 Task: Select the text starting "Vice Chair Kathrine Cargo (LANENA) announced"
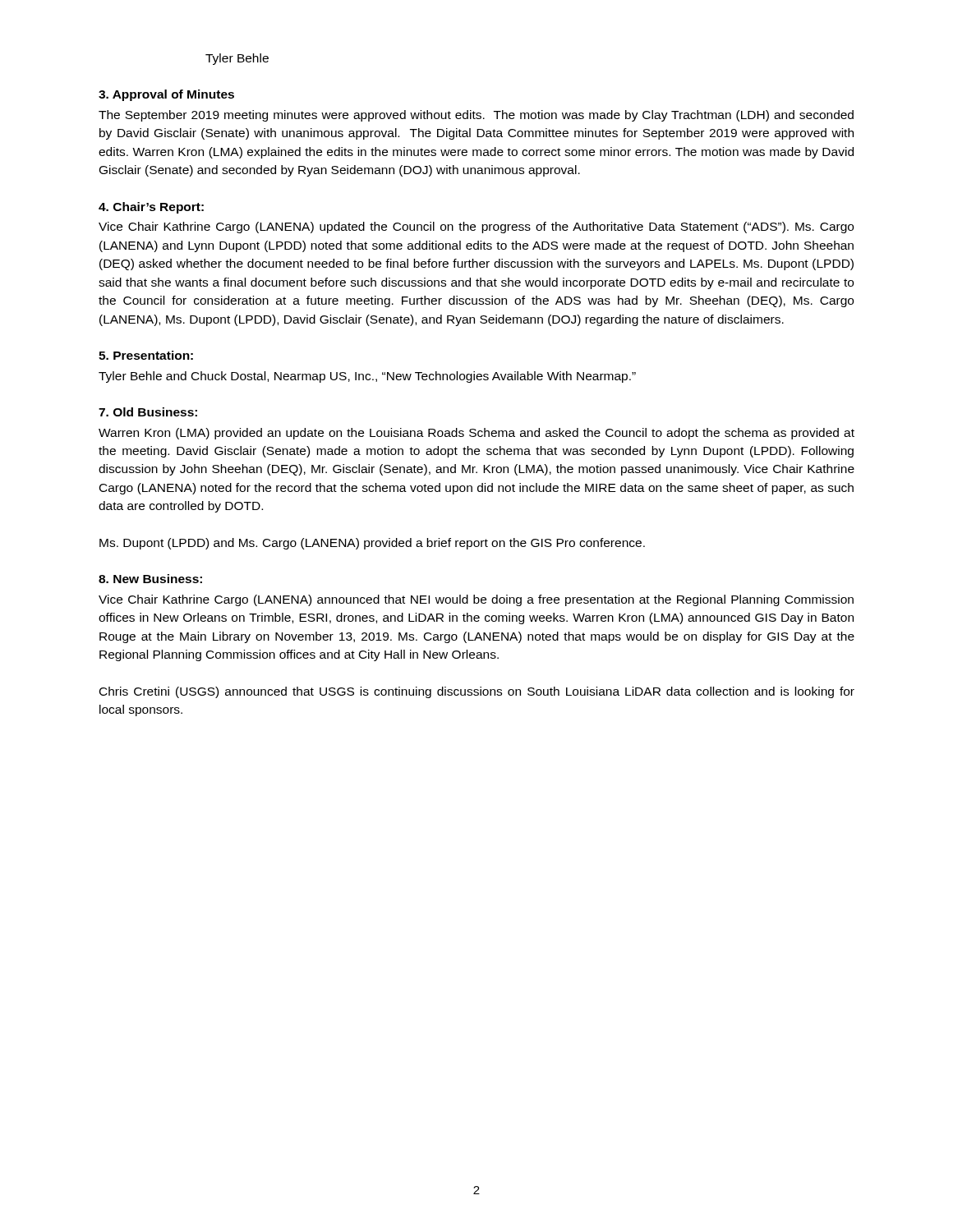[476, 627]
